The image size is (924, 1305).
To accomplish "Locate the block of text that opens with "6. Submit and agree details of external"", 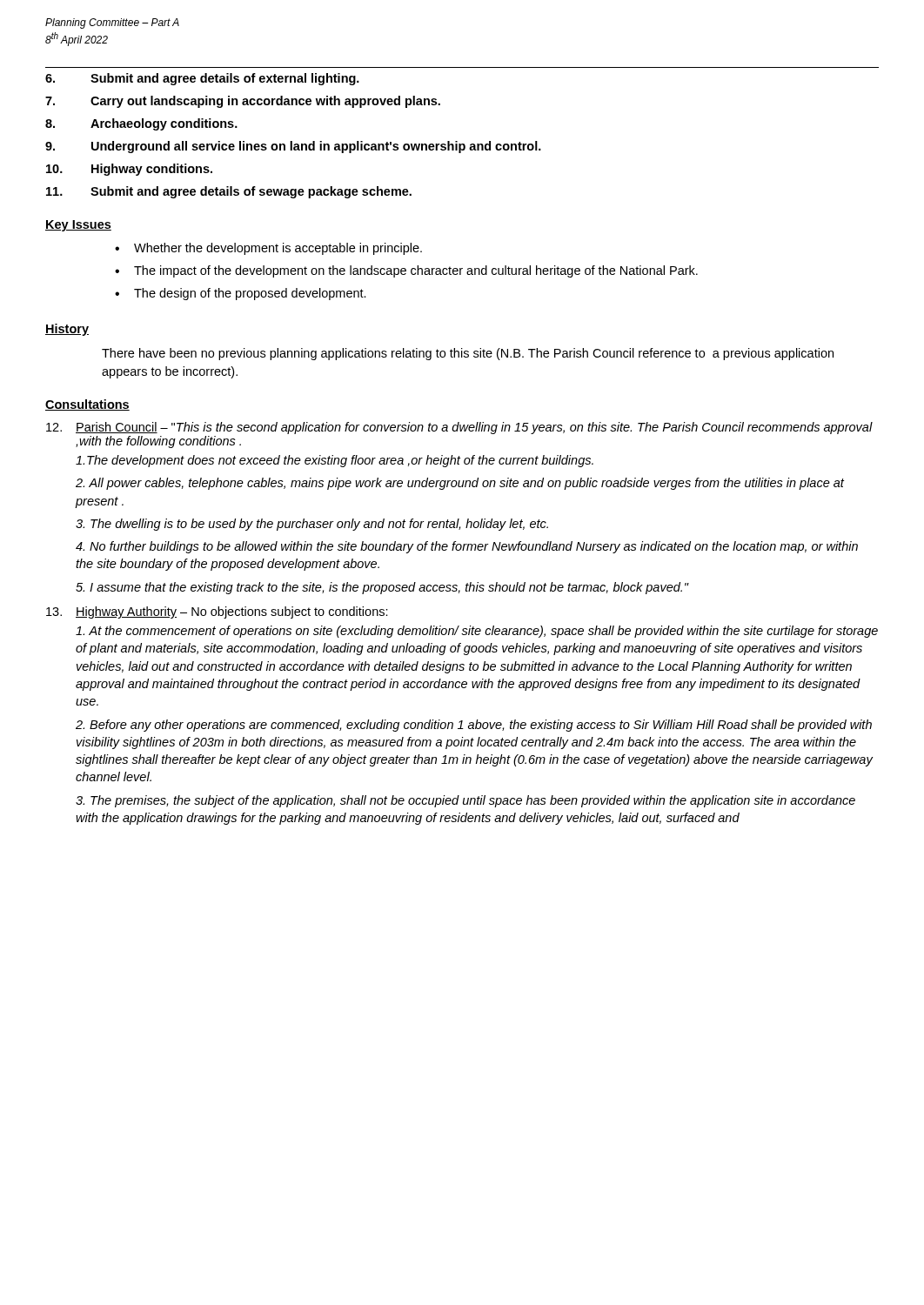I will [462, 78].
